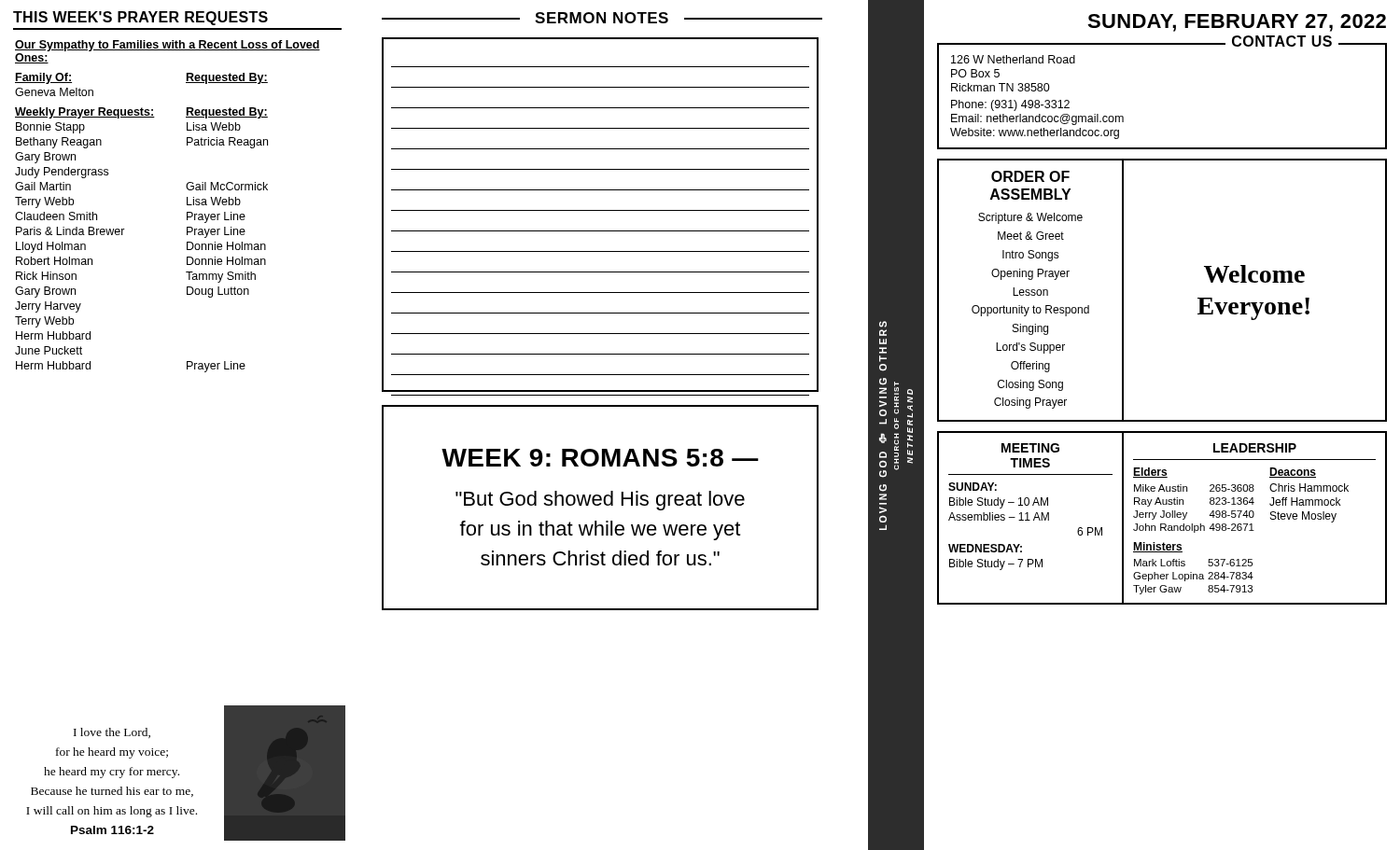Select the text block that reads "WEEK 9: ROMANS 5:8 — "But"
This screenshot has height=850, width=1400.
point(600,509)
